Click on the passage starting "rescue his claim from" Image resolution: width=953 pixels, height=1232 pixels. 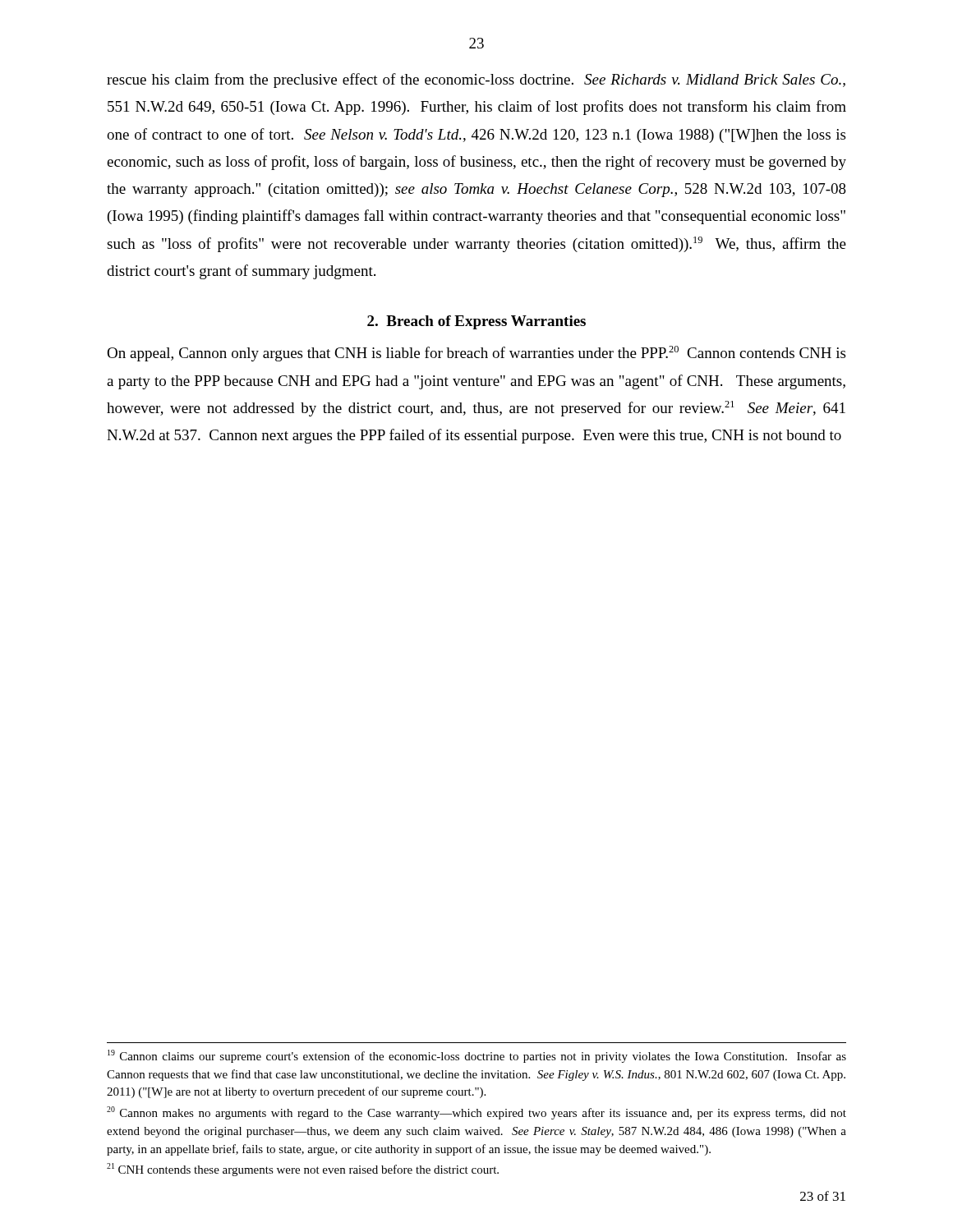(476, 175)
